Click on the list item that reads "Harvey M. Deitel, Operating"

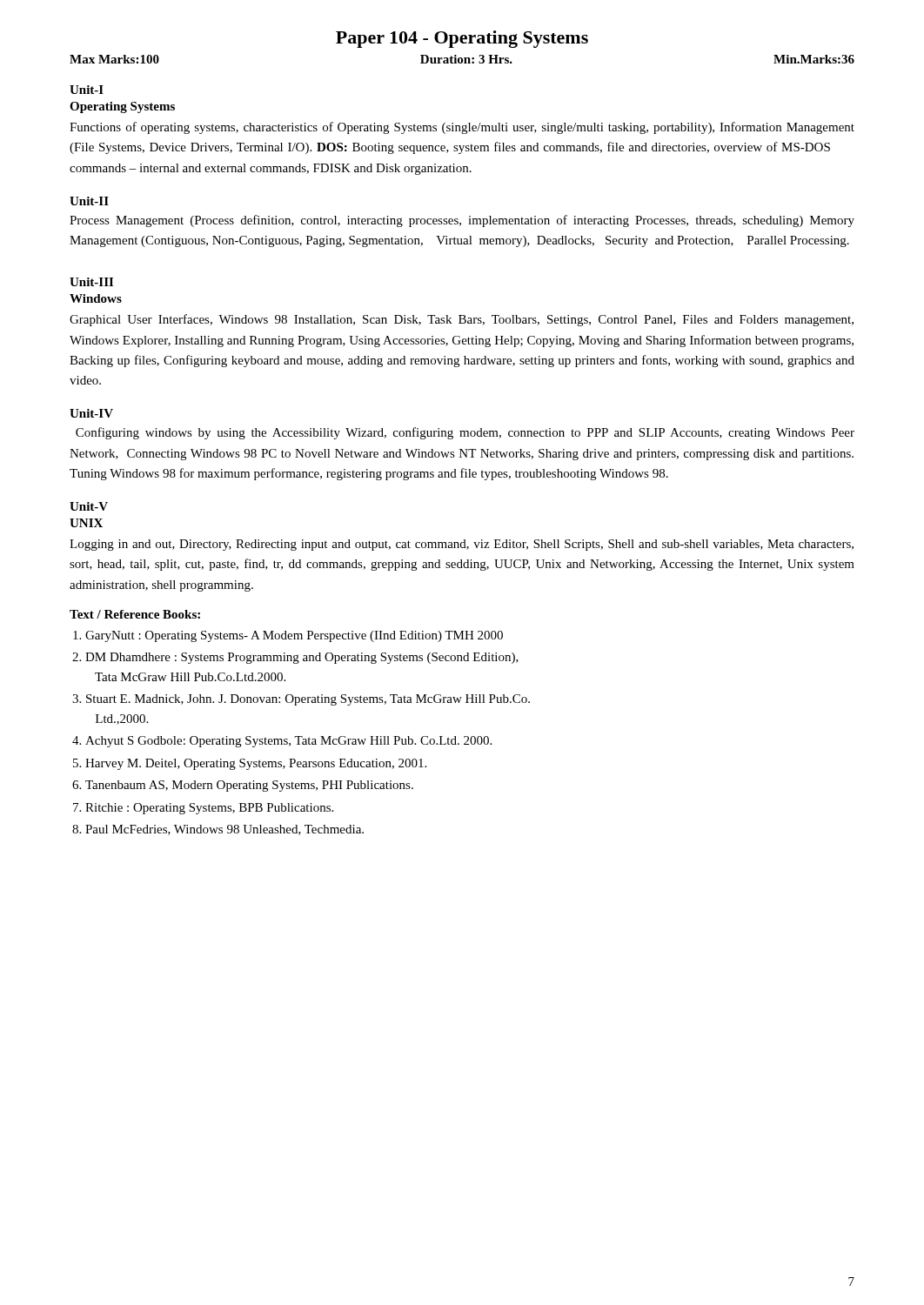(x=256, y=764)
